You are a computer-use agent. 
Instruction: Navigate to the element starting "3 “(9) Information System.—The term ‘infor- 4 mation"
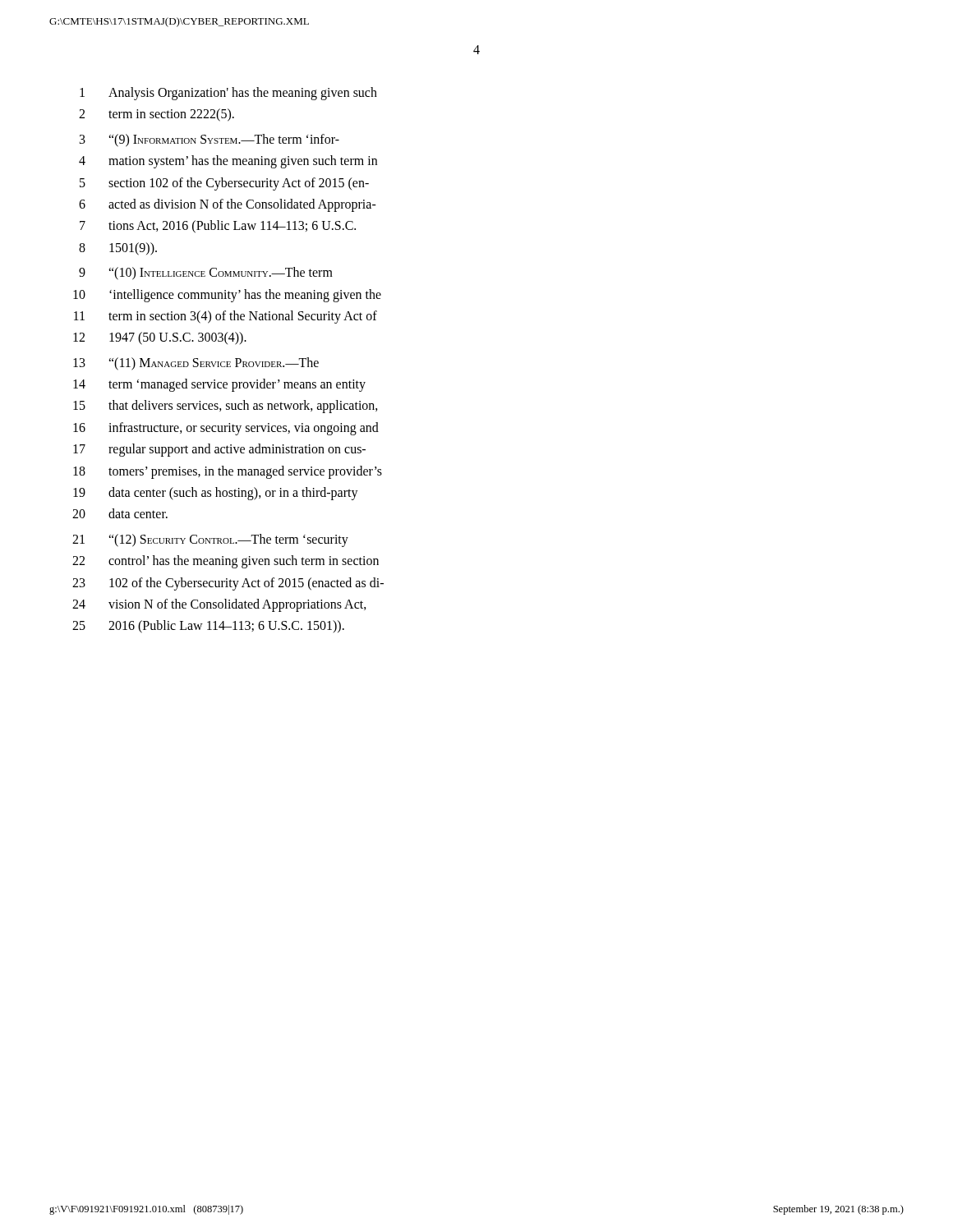(x=209, y=140)
